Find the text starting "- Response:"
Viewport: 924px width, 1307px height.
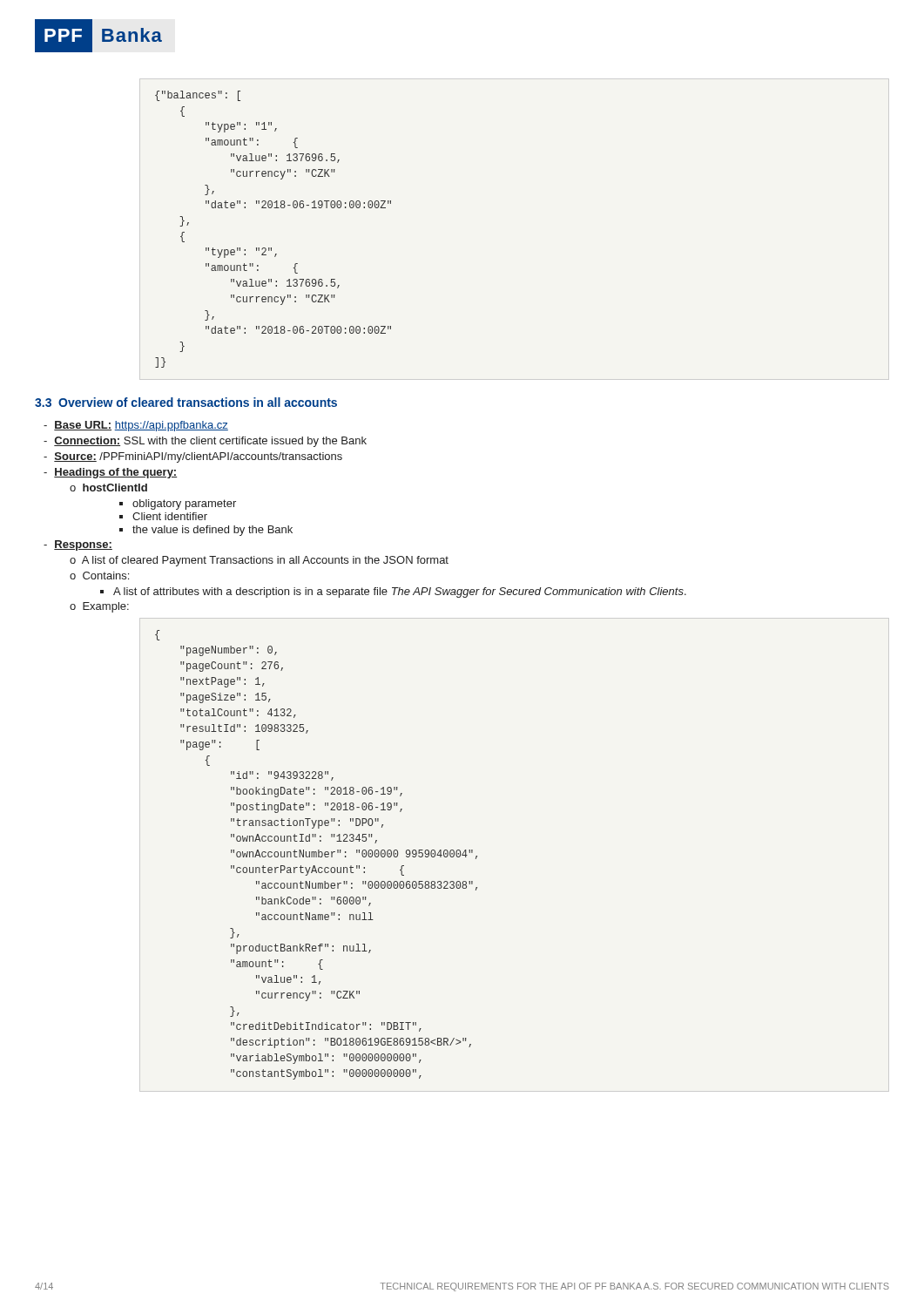coord(78,544)
